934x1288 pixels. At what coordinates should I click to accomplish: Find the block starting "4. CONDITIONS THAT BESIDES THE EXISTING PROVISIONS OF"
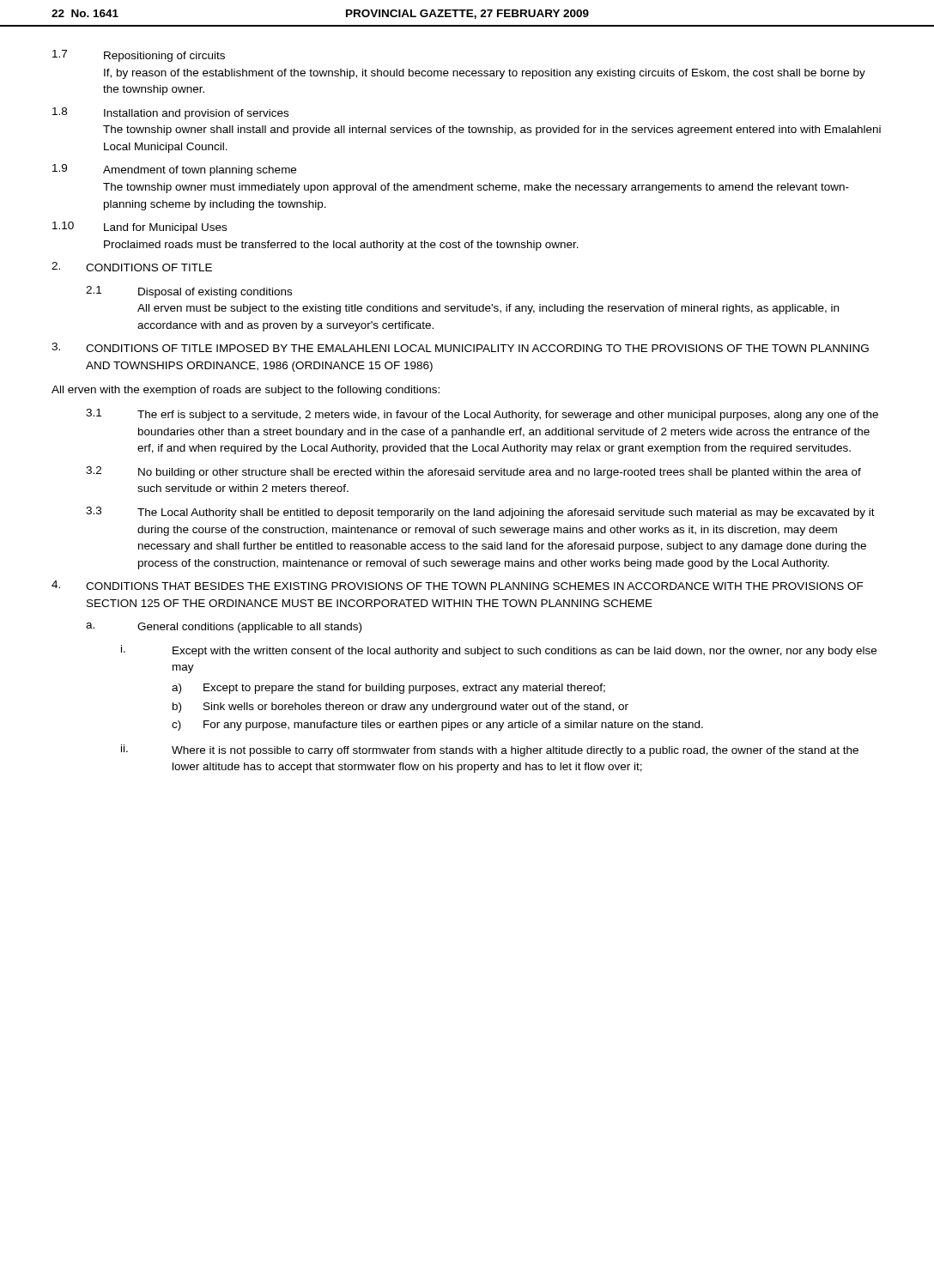pos(467,595)
